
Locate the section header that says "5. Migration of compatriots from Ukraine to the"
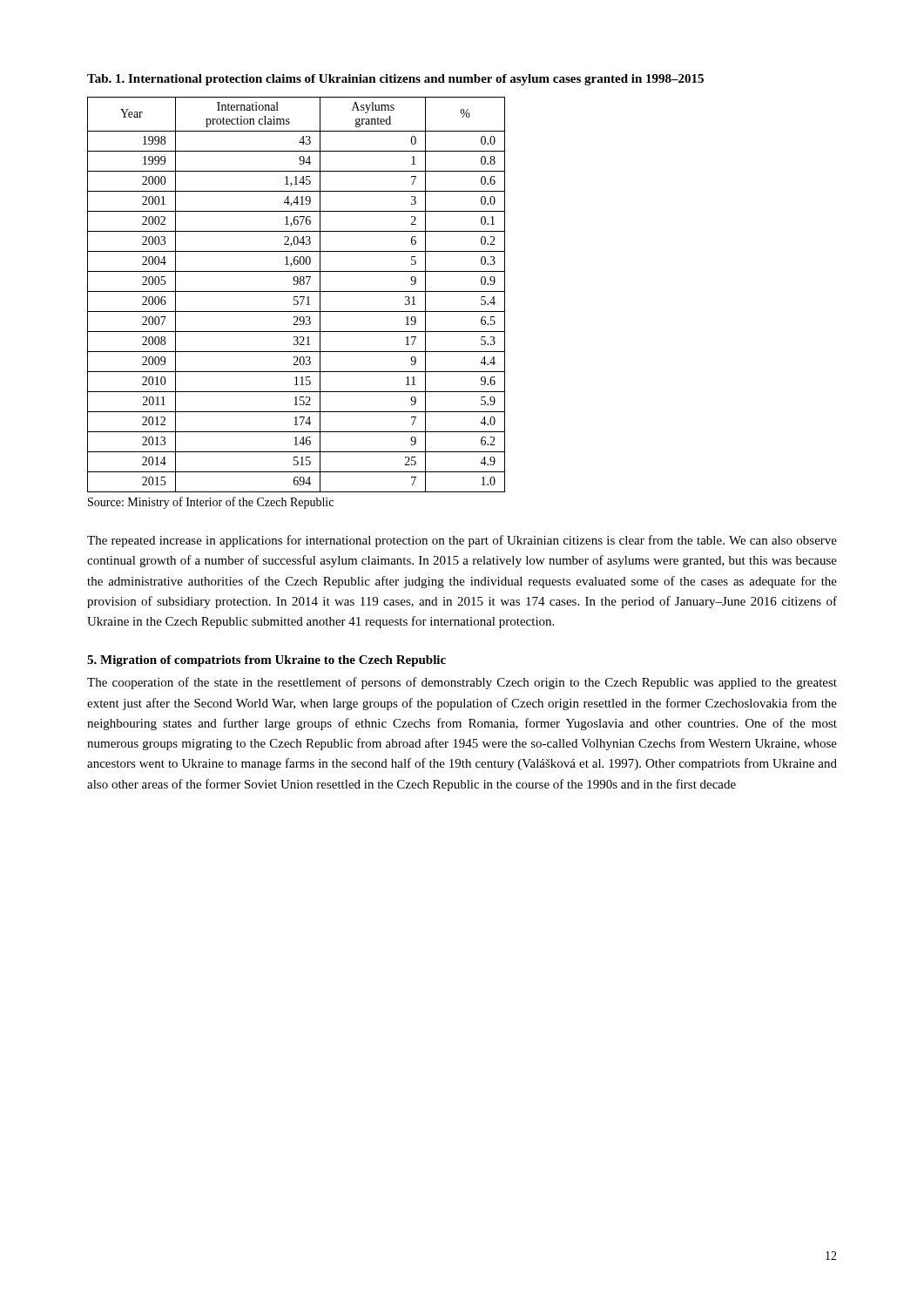267,660
